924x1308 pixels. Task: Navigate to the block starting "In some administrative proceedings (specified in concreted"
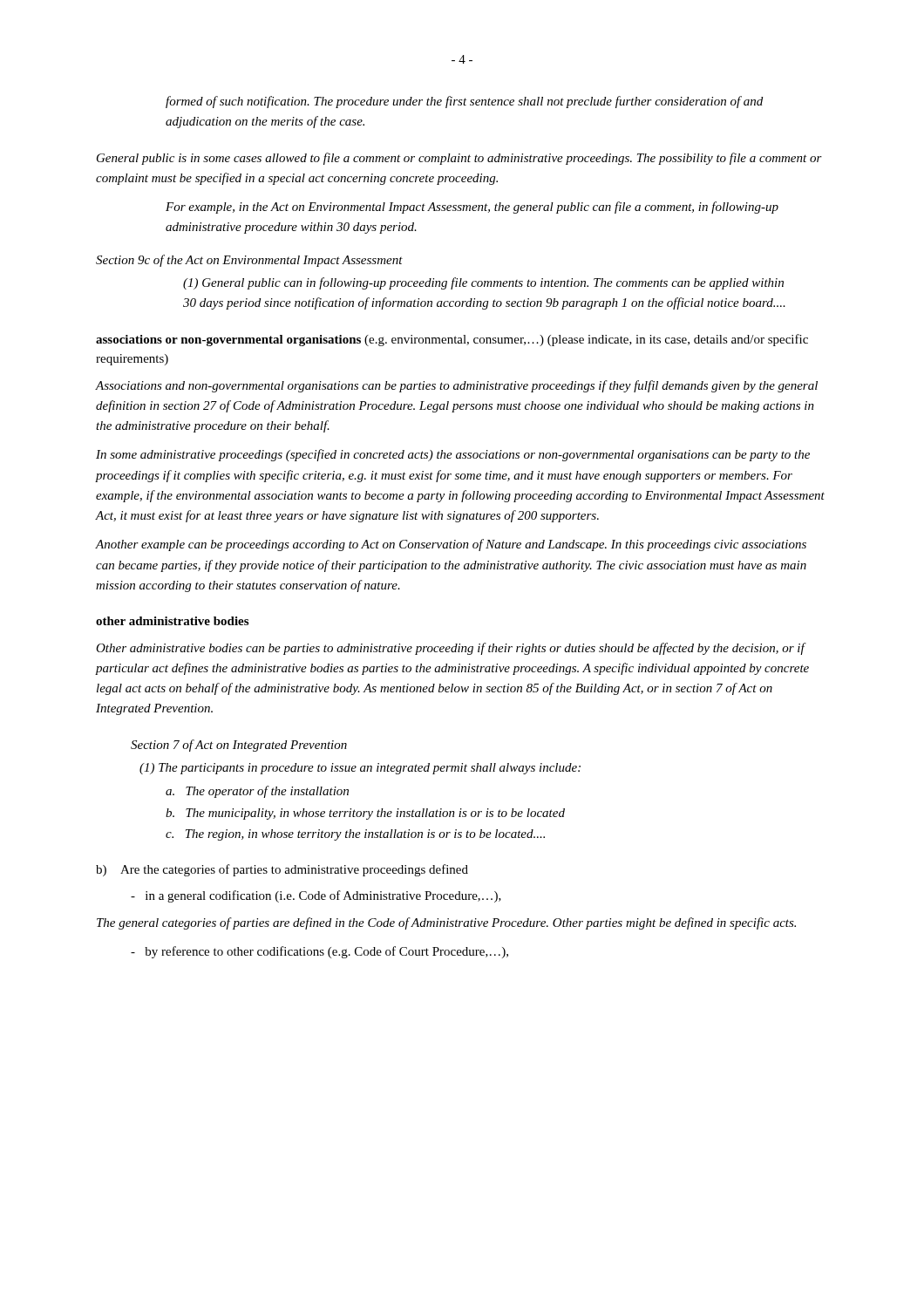click(462, 486)
